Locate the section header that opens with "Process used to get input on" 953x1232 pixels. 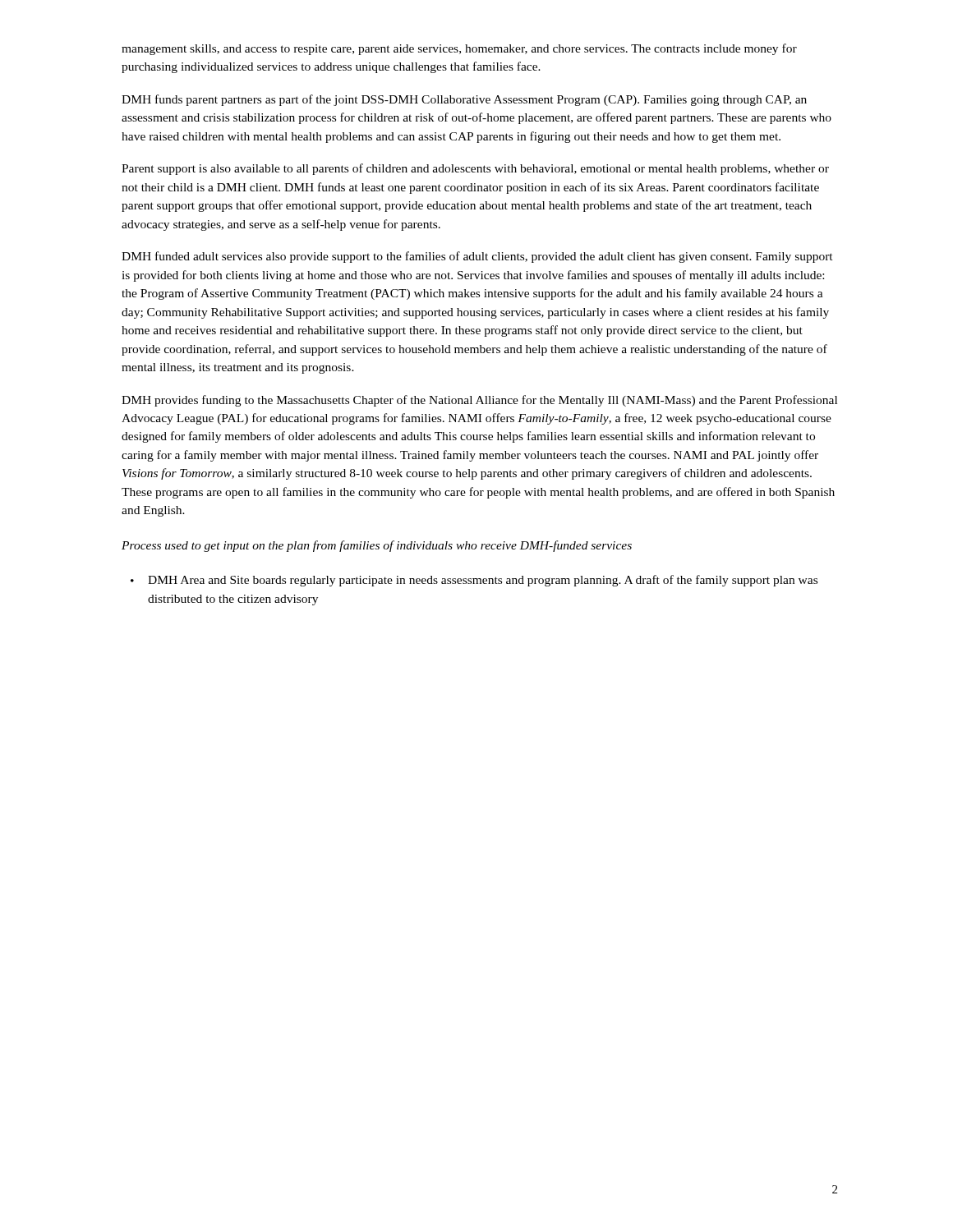[x=377, y=545]
